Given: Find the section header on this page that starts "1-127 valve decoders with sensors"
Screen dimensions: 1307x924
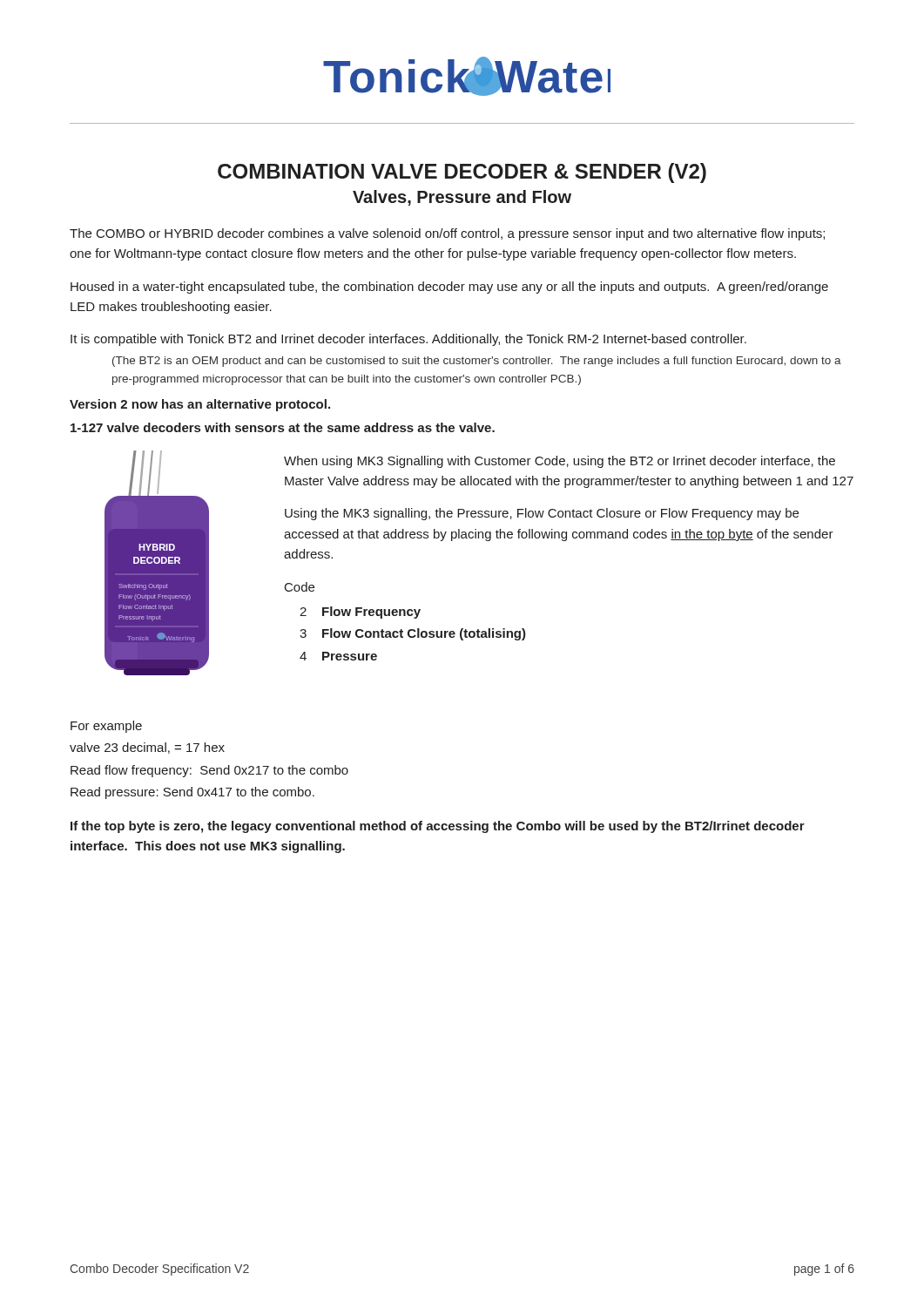Looking at the screenshot, I should click(282, 427).
